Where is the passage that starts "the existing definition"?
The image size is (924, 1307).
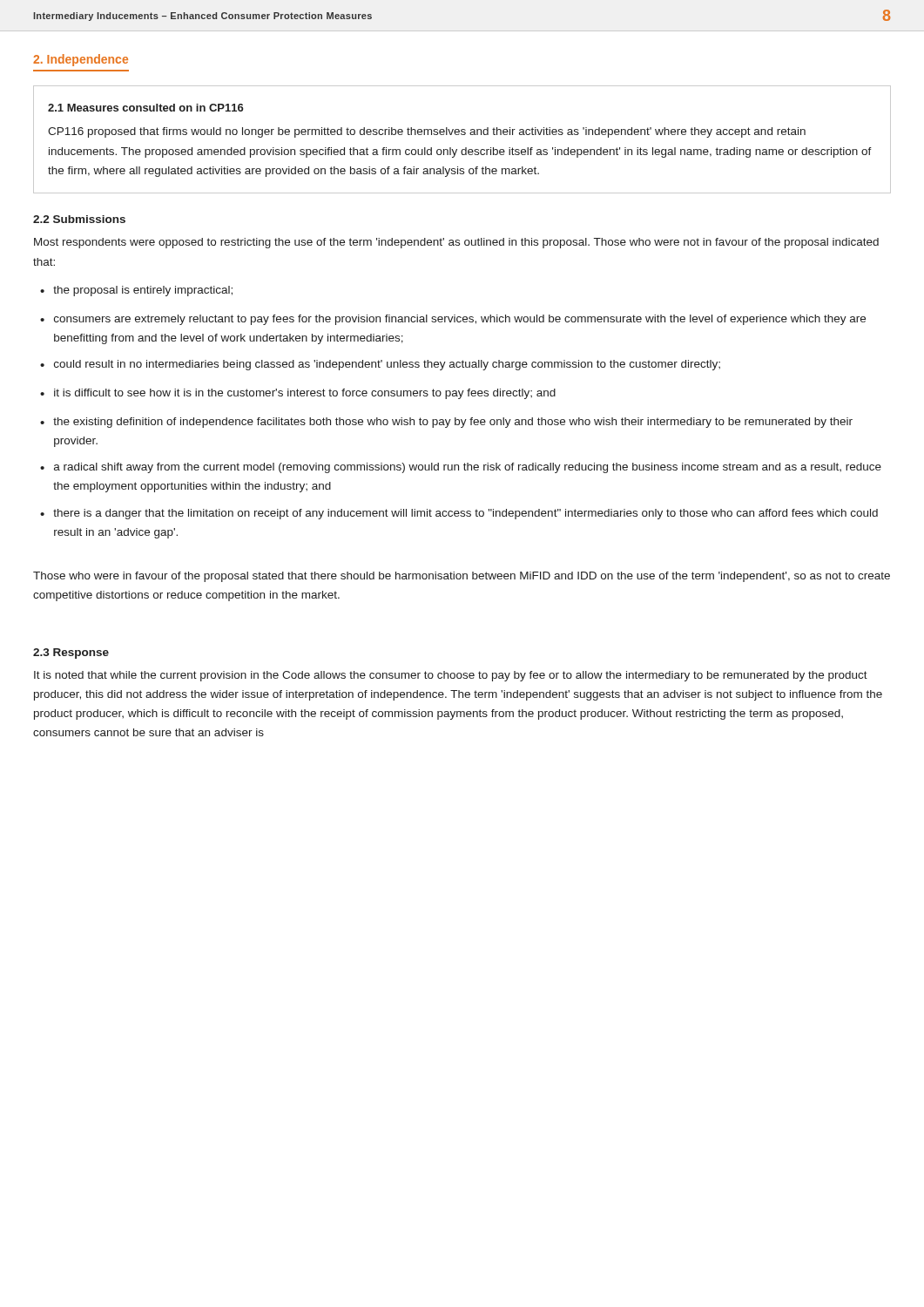coord(453,431)
